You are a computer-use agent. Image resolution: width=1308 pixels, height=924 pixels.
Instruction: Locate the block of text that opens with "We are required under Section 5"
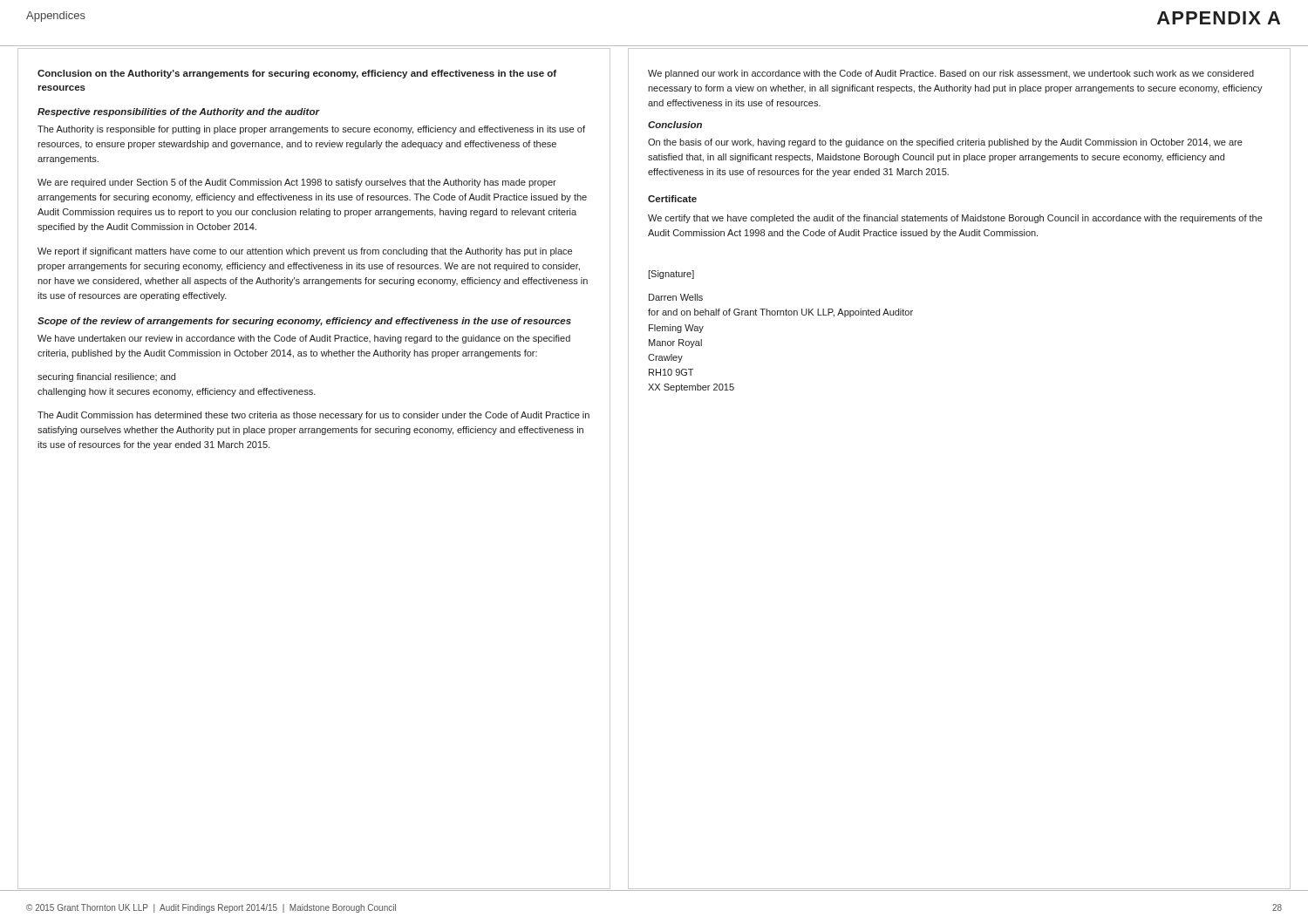314,205
